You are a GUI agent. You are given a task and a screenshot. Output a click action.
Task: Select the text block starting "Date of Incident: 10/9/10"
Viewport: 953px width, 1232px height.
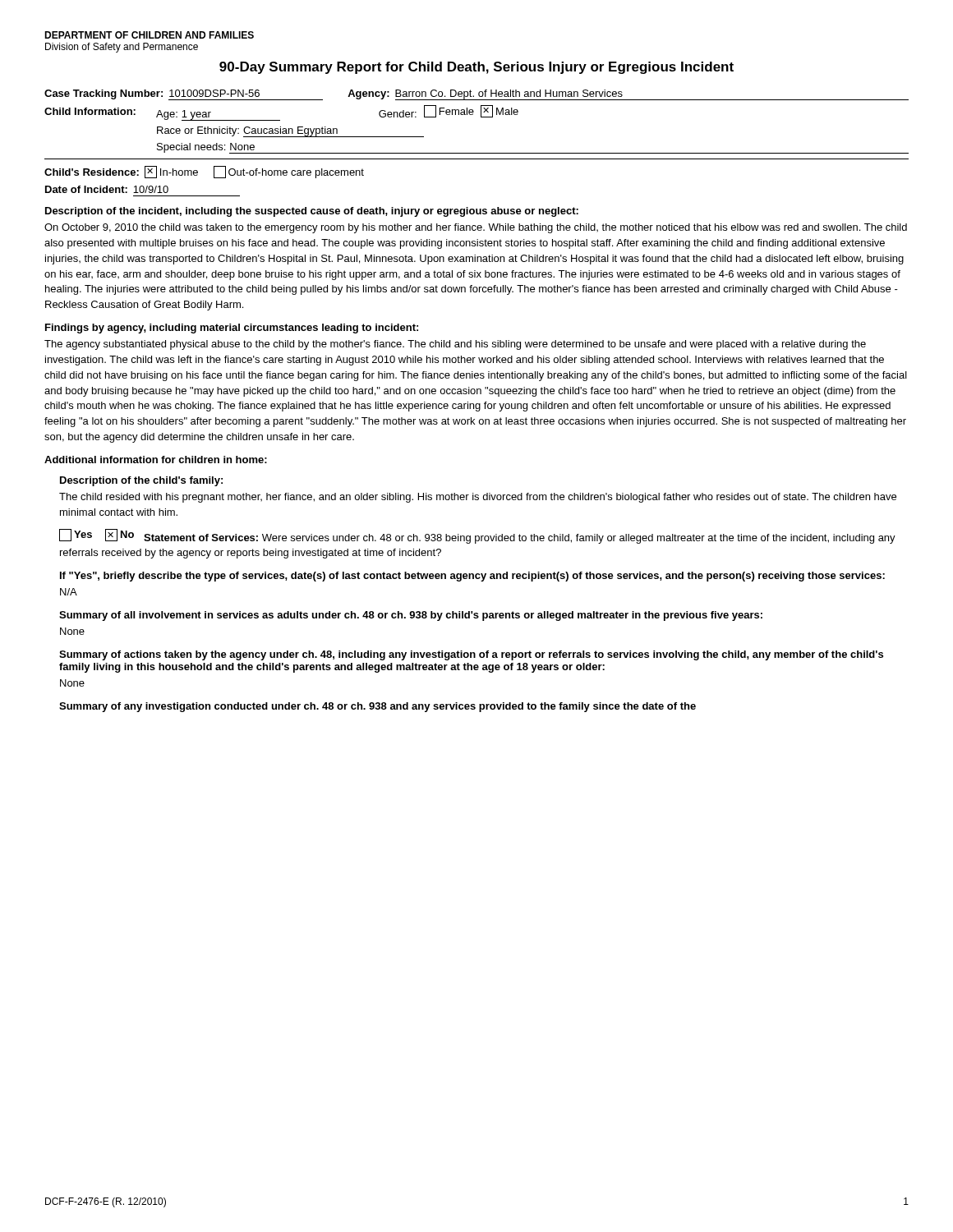point(142,190)
